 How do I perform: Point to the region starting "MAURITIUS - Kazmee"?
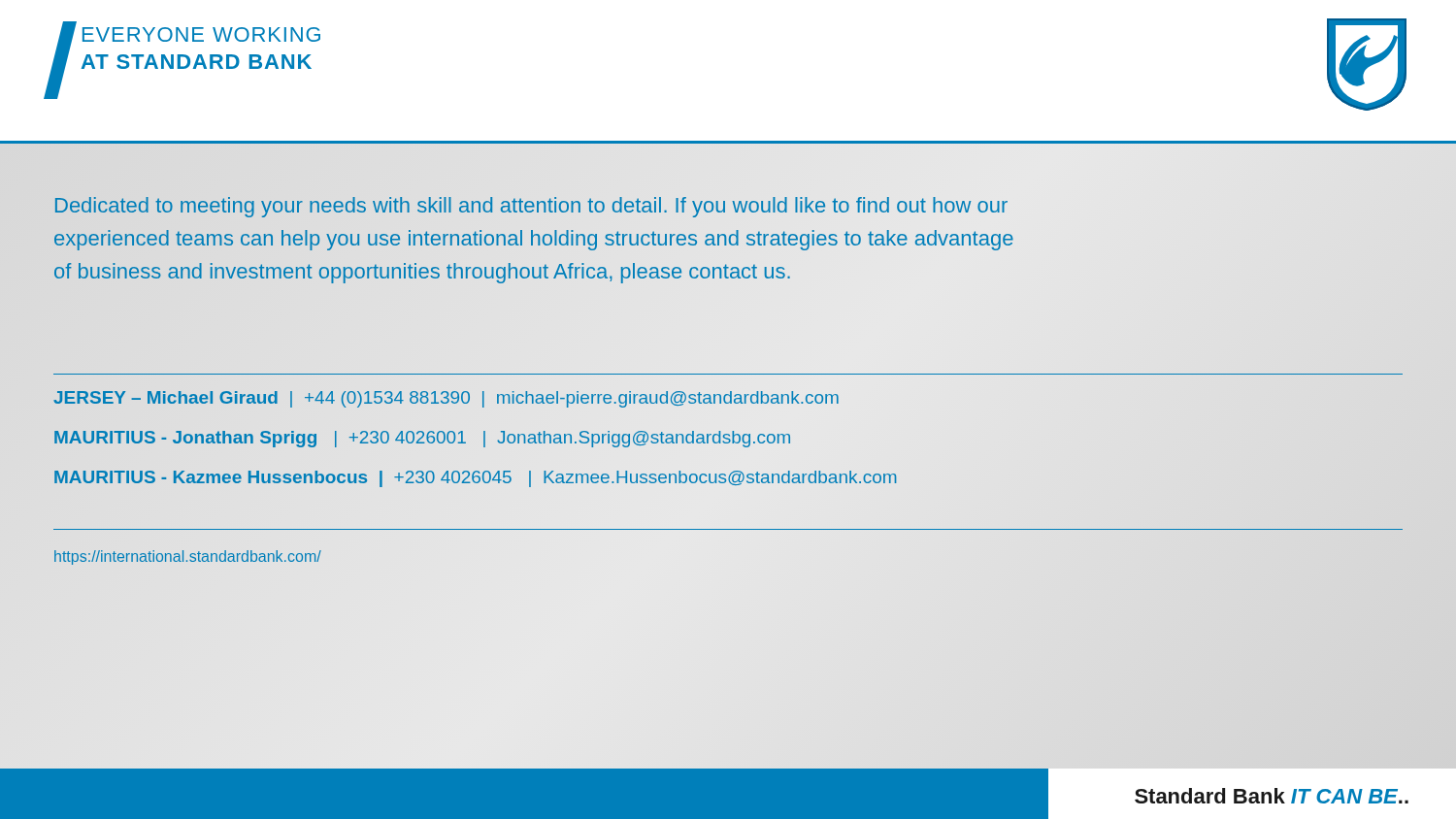pos(475,477)
